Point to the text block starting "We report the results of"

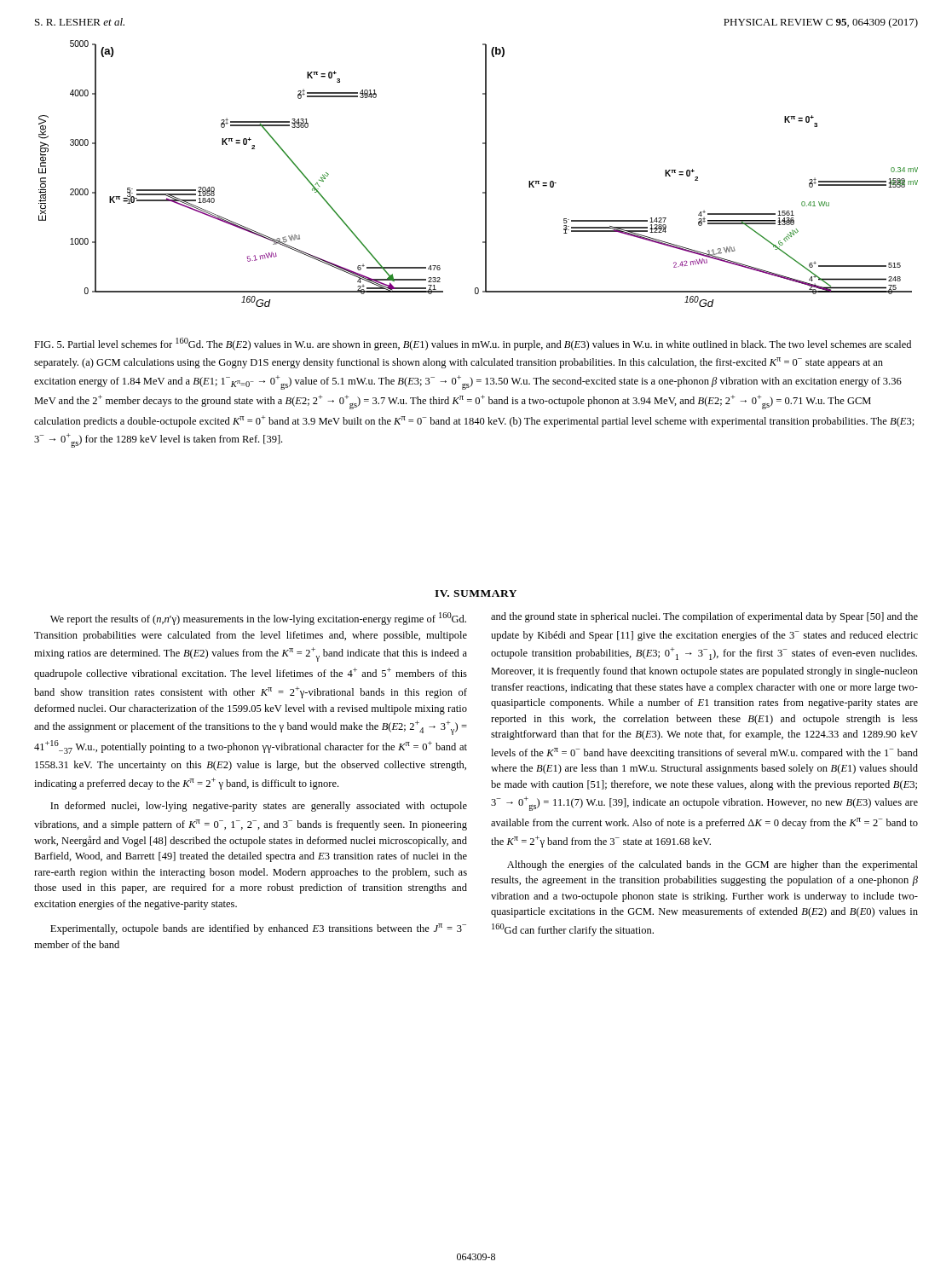[251, 781]
